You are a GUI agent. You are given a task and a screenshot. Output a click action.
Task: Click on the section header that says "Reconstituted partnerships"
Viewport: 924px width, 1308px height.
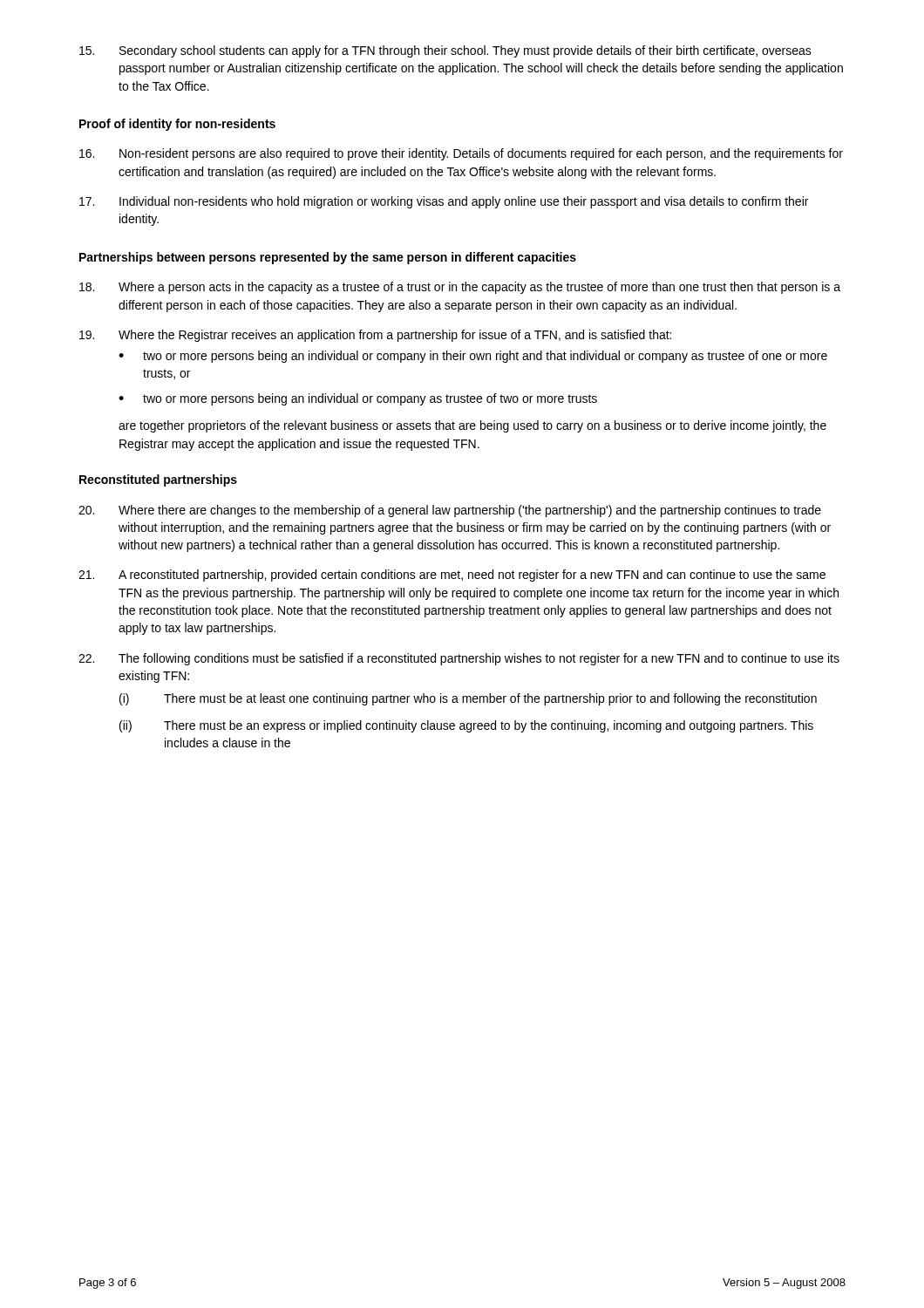(158, 480)
